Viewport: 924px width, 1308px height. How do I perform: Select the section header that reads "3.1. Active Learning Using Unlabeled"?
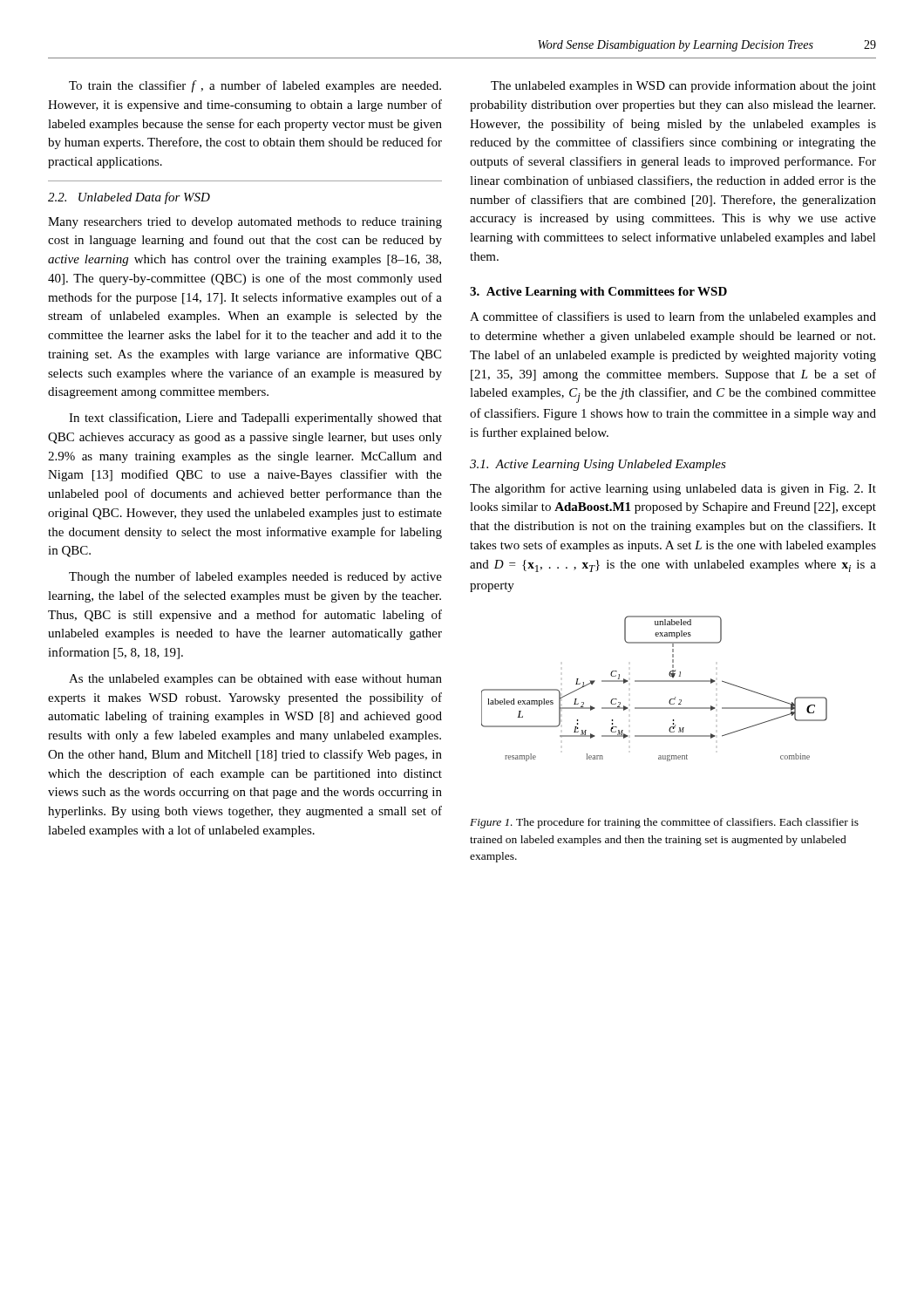598,464
